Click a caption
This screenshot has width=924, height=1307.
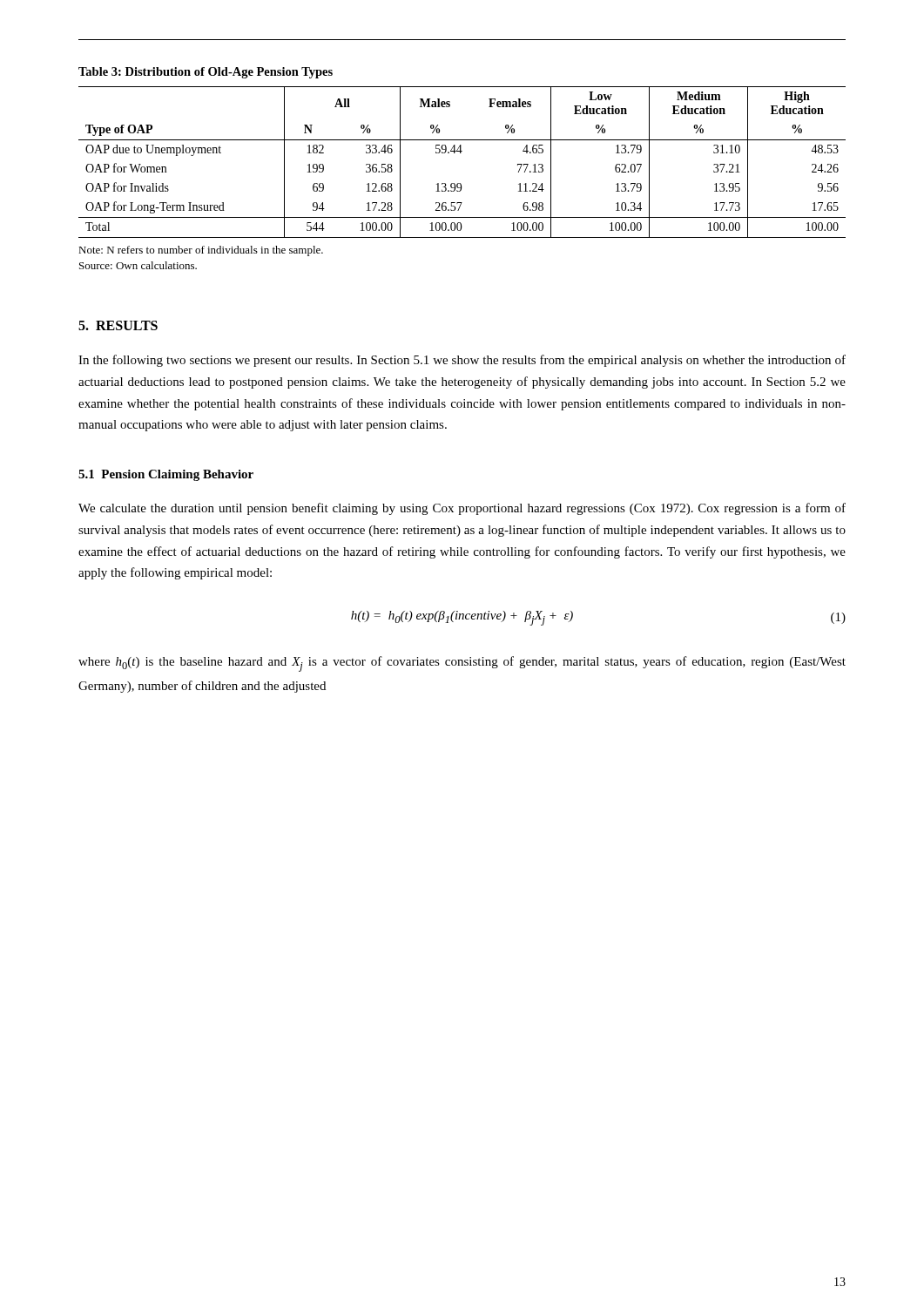[206, 71]
